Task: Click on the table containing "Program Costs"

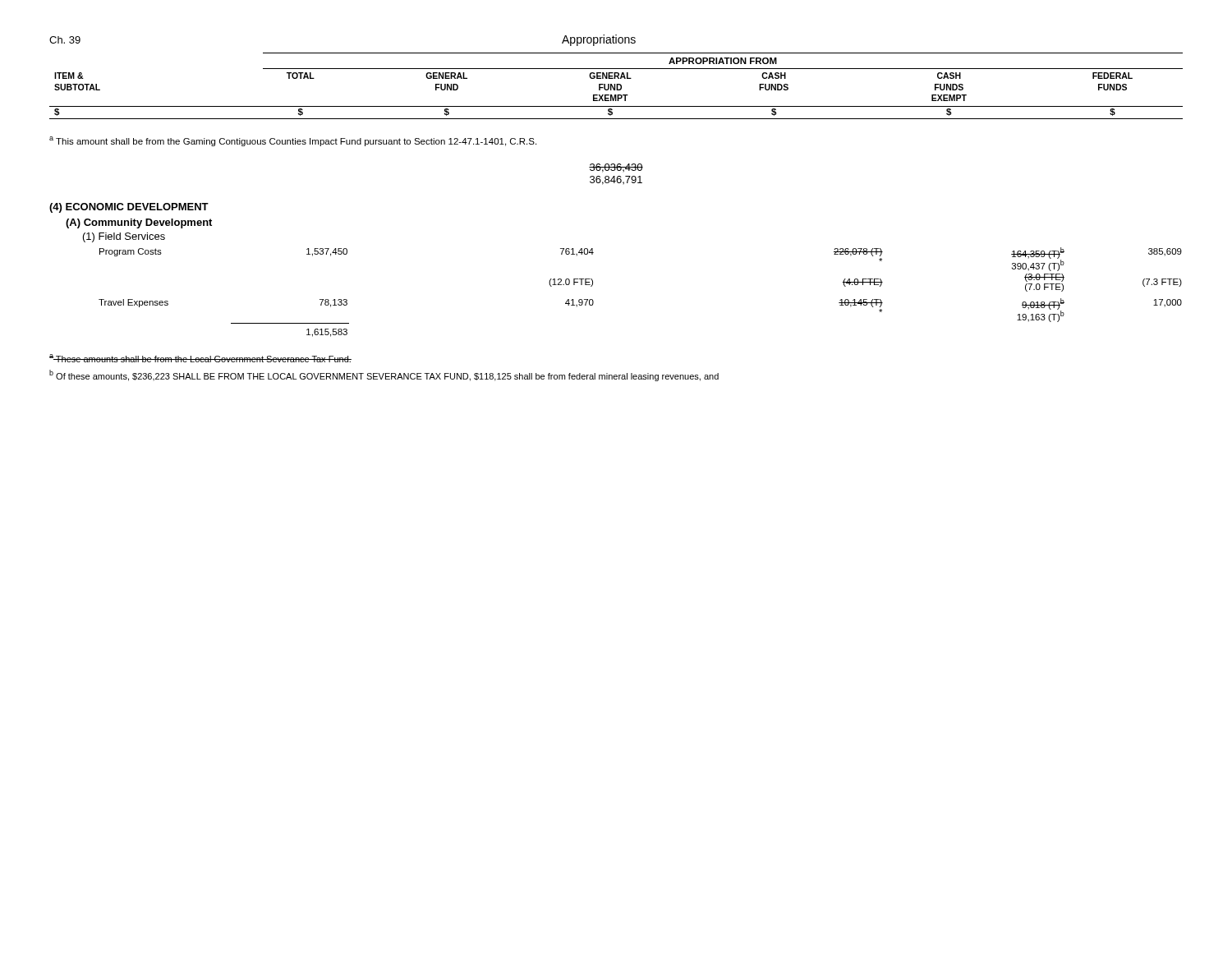Action: coord(616,291)
